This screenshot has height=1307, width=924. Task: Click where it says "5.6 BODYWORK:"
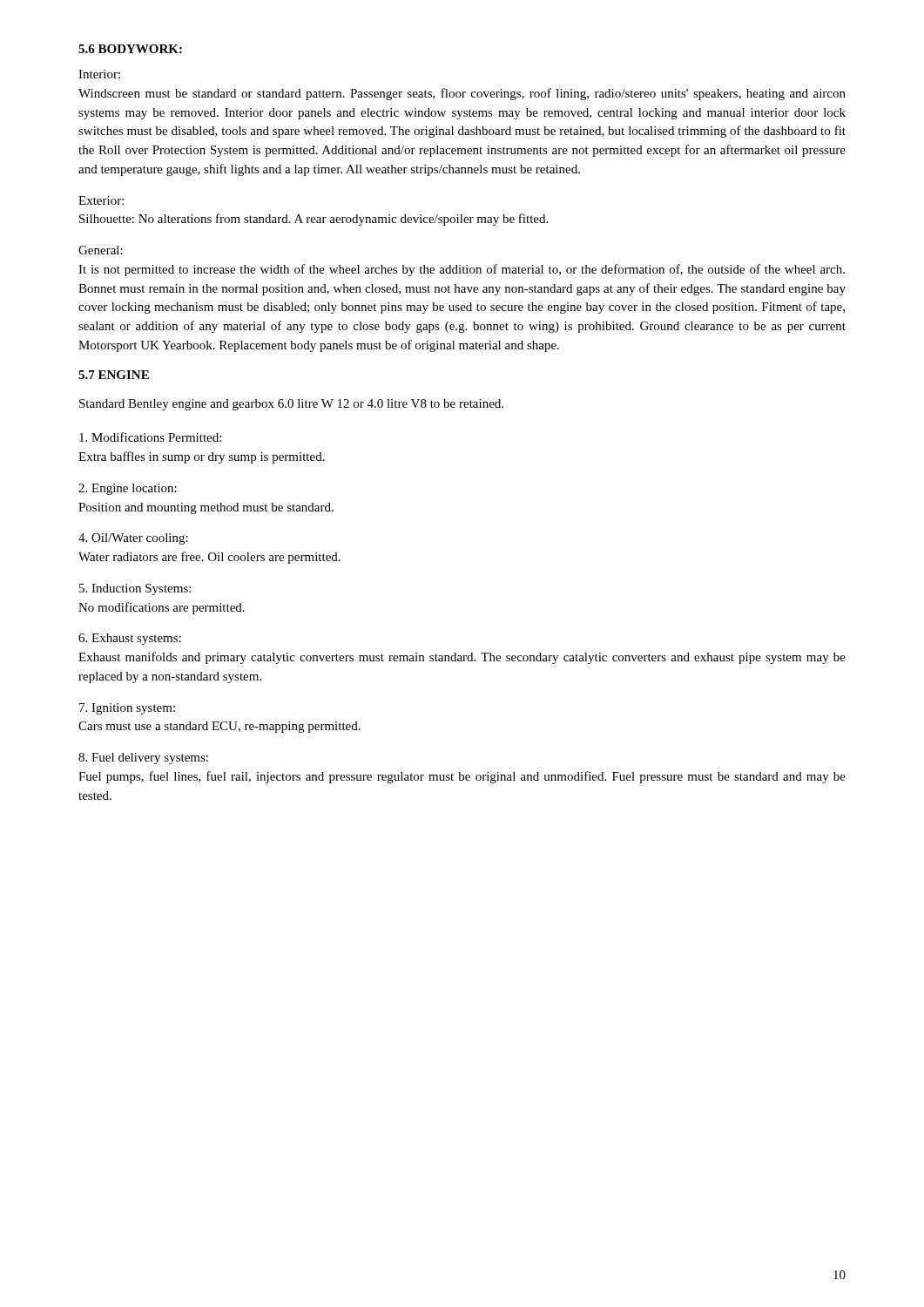click(x=131, y=49)
